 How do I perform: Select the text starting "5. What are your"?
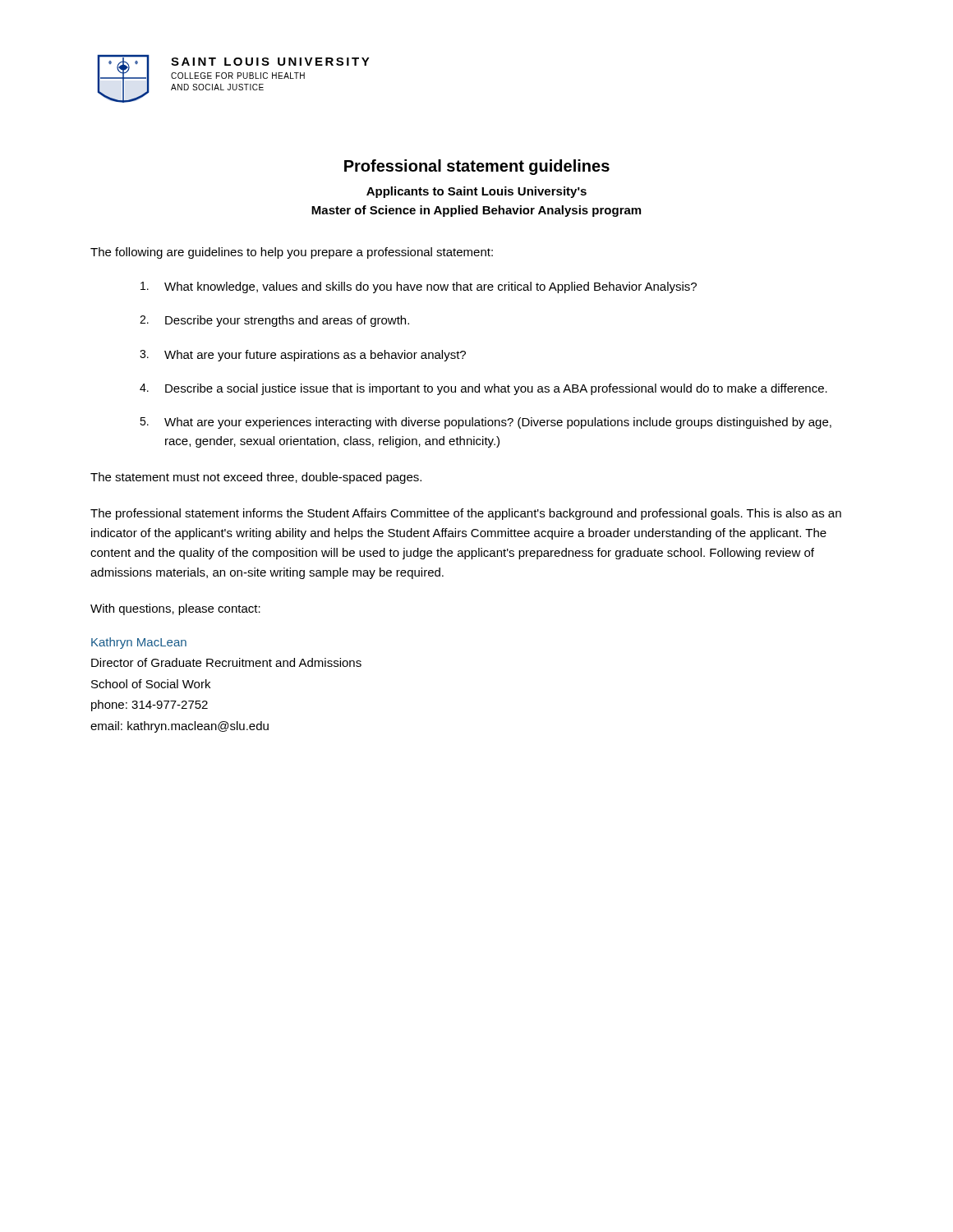coord(501,431)
